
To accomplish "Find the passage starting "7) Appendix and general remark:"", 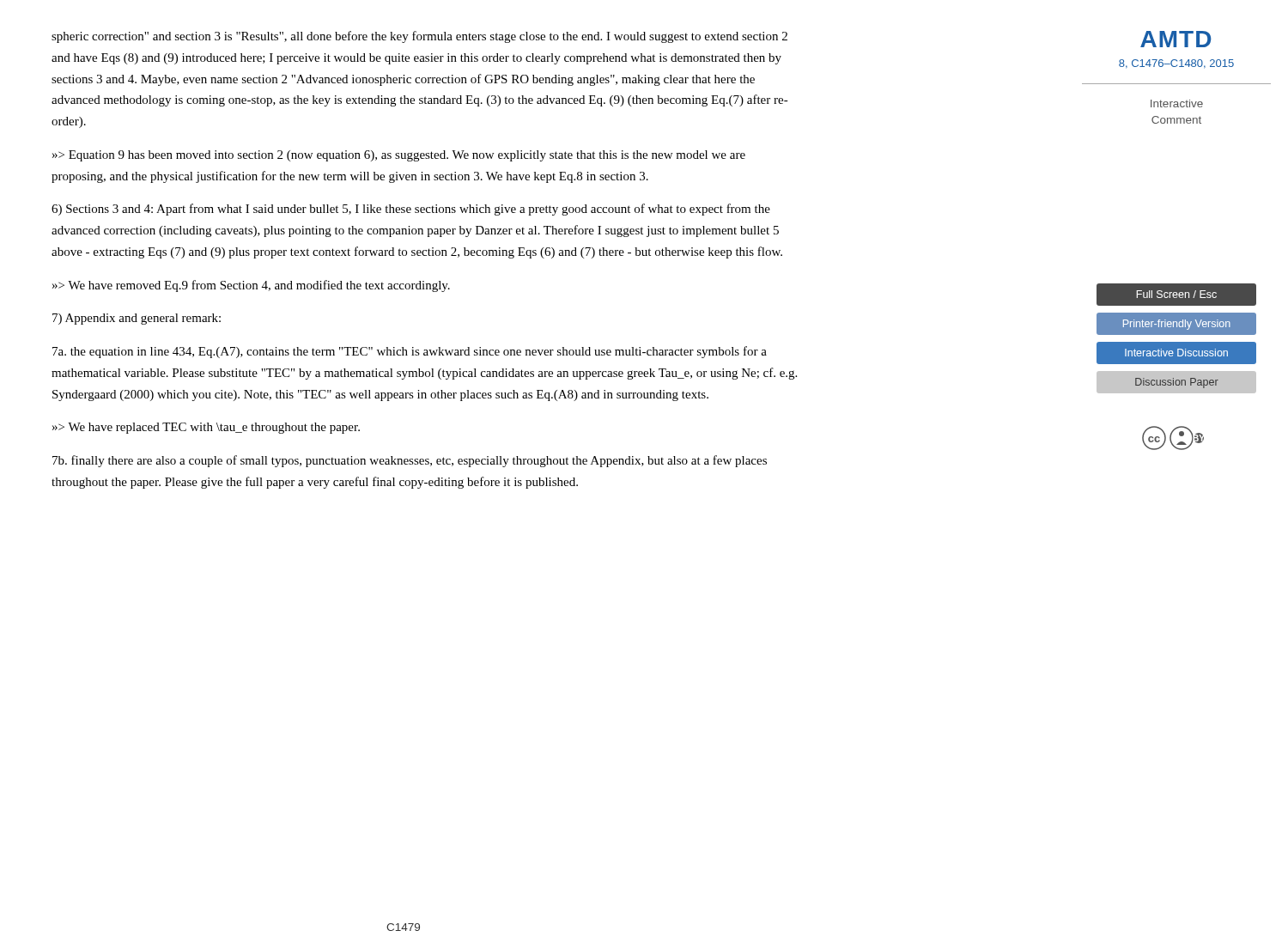I will pos(137,319).
